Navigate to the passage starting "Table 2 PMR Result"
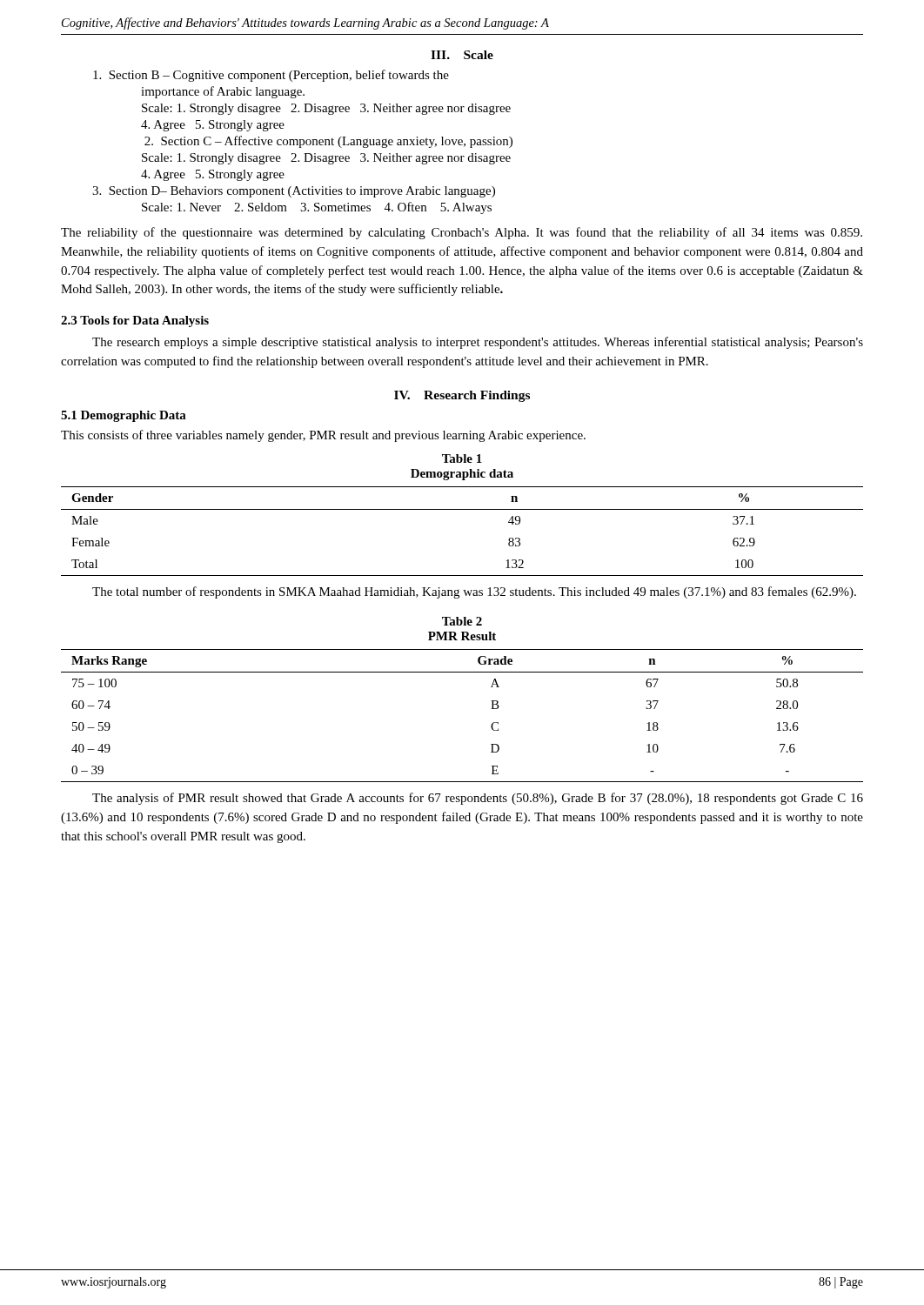 [462, 629]
